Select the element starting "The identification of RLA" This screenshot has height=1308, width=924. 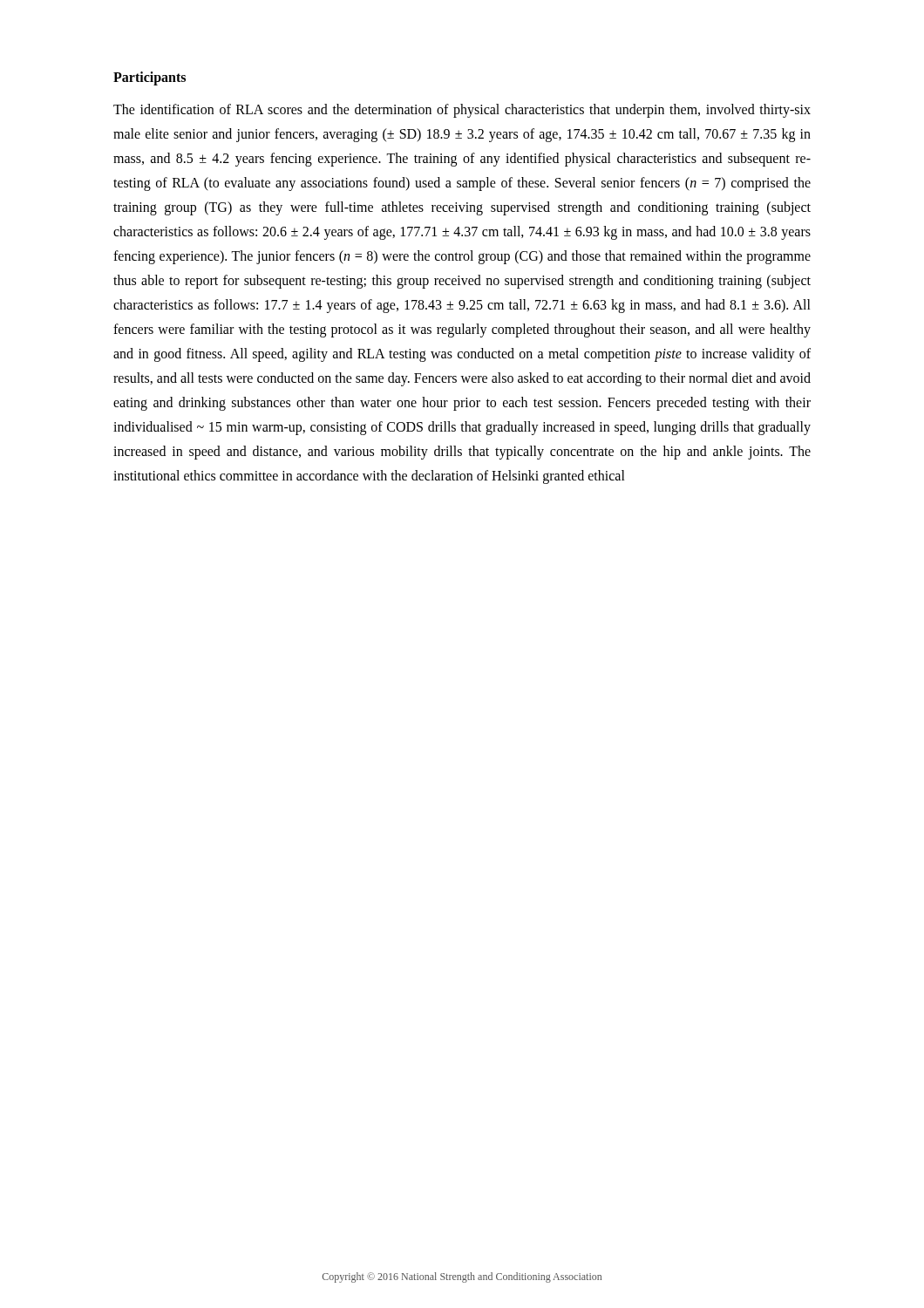[x=462, y=293]
